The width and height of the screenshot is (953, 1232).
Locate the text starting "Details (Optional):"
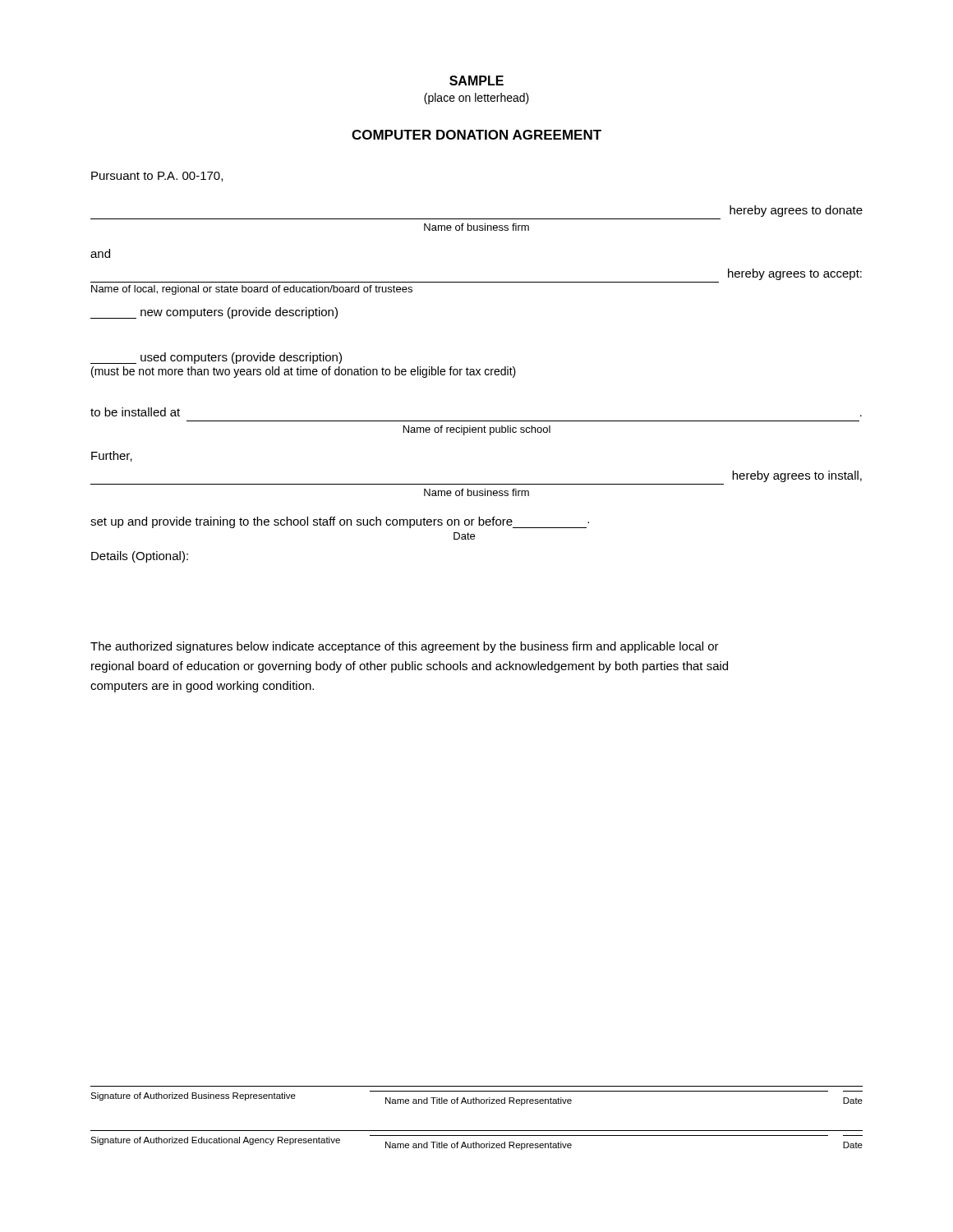tap(140, 556)
